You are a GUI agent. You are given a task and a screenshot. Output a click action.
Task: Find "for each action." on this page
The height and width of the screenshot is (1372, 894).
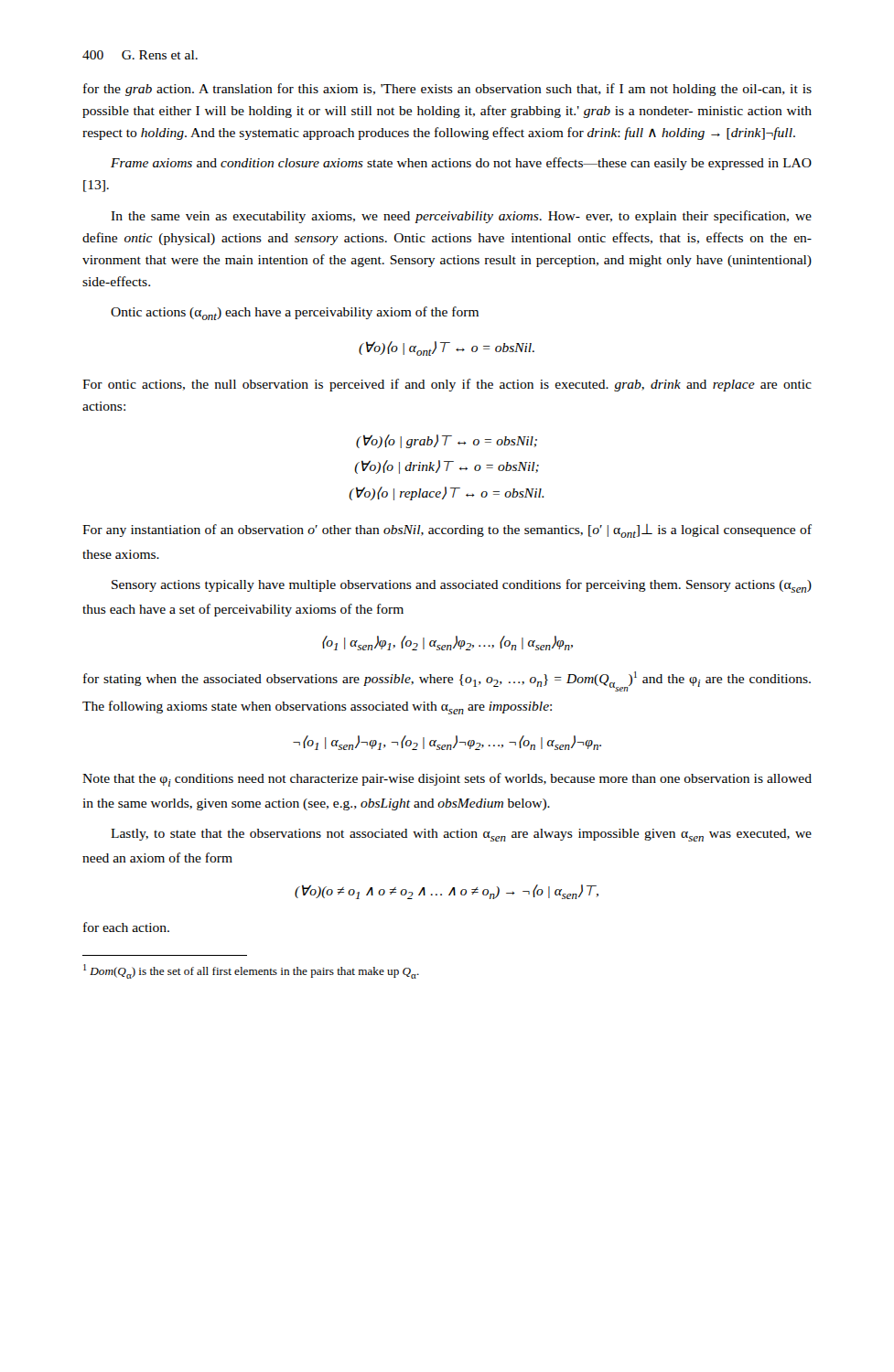tap(126, 927)
